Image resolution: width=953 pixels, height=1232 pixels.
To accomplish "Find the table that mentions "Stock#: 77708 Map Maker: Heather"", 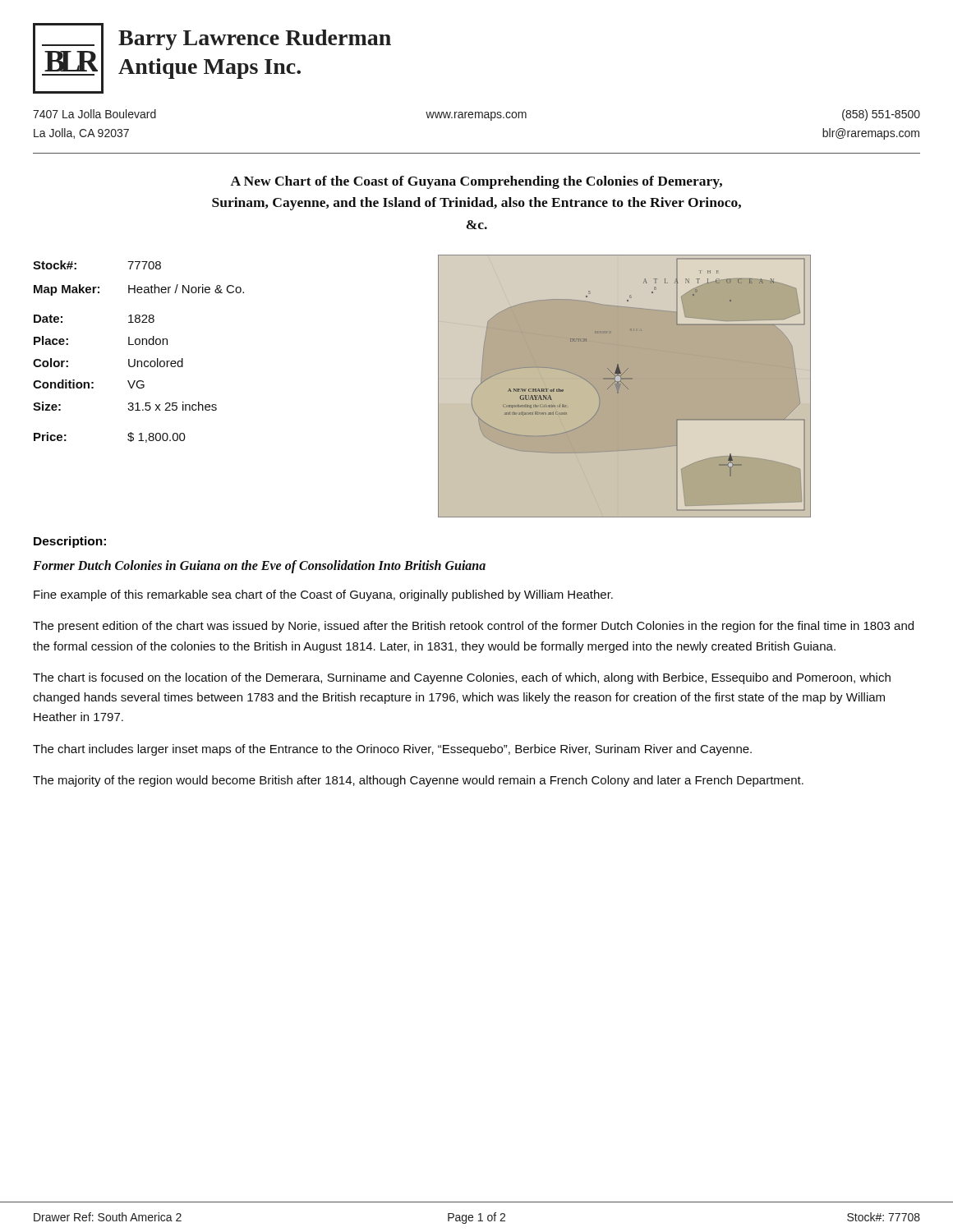I will pyautogui.click(x=173, y=386).
